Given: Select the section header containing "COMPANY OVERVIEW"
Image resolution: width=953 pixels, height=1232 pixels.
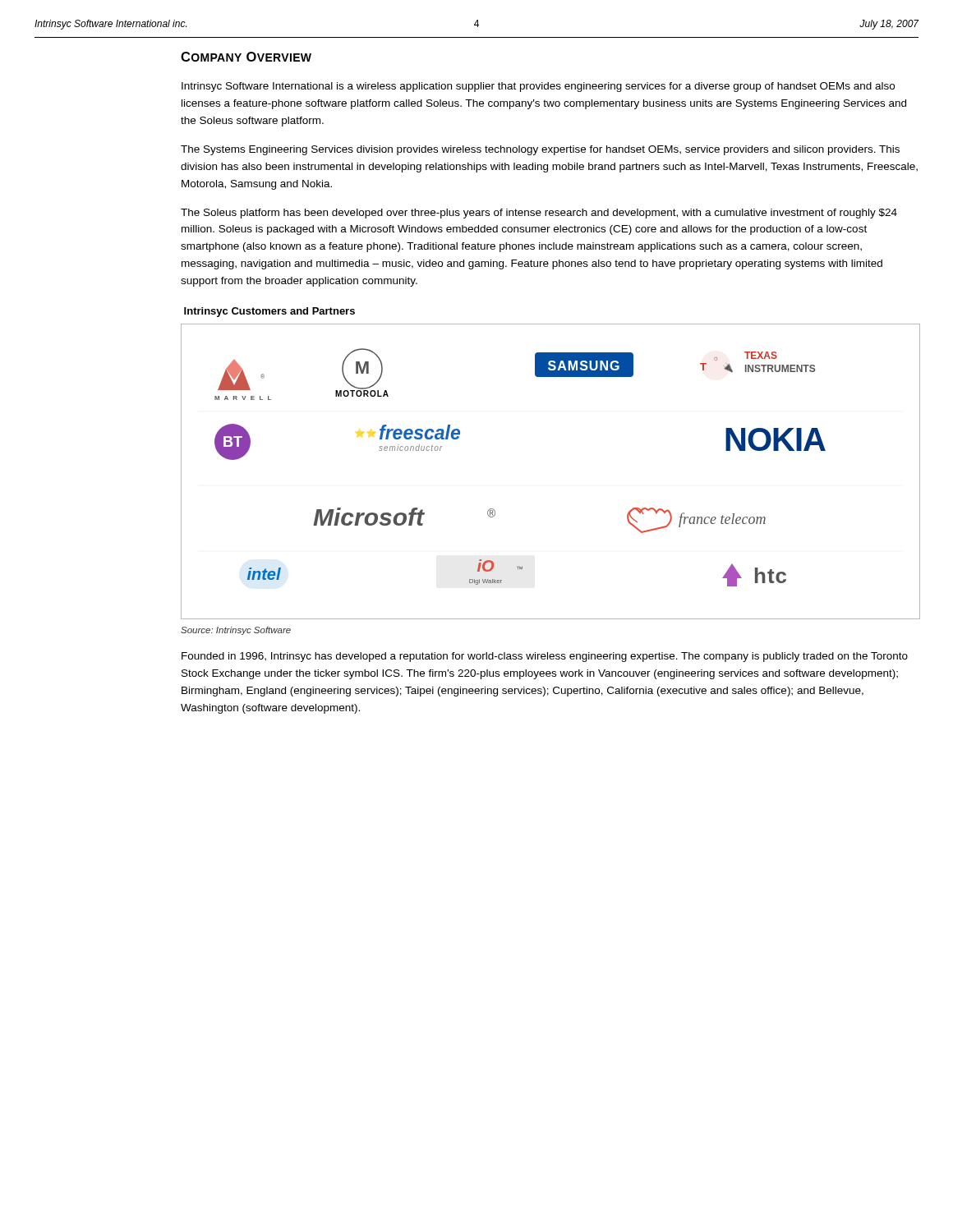Looking at the screenshot, I should (x=246, y=57).
